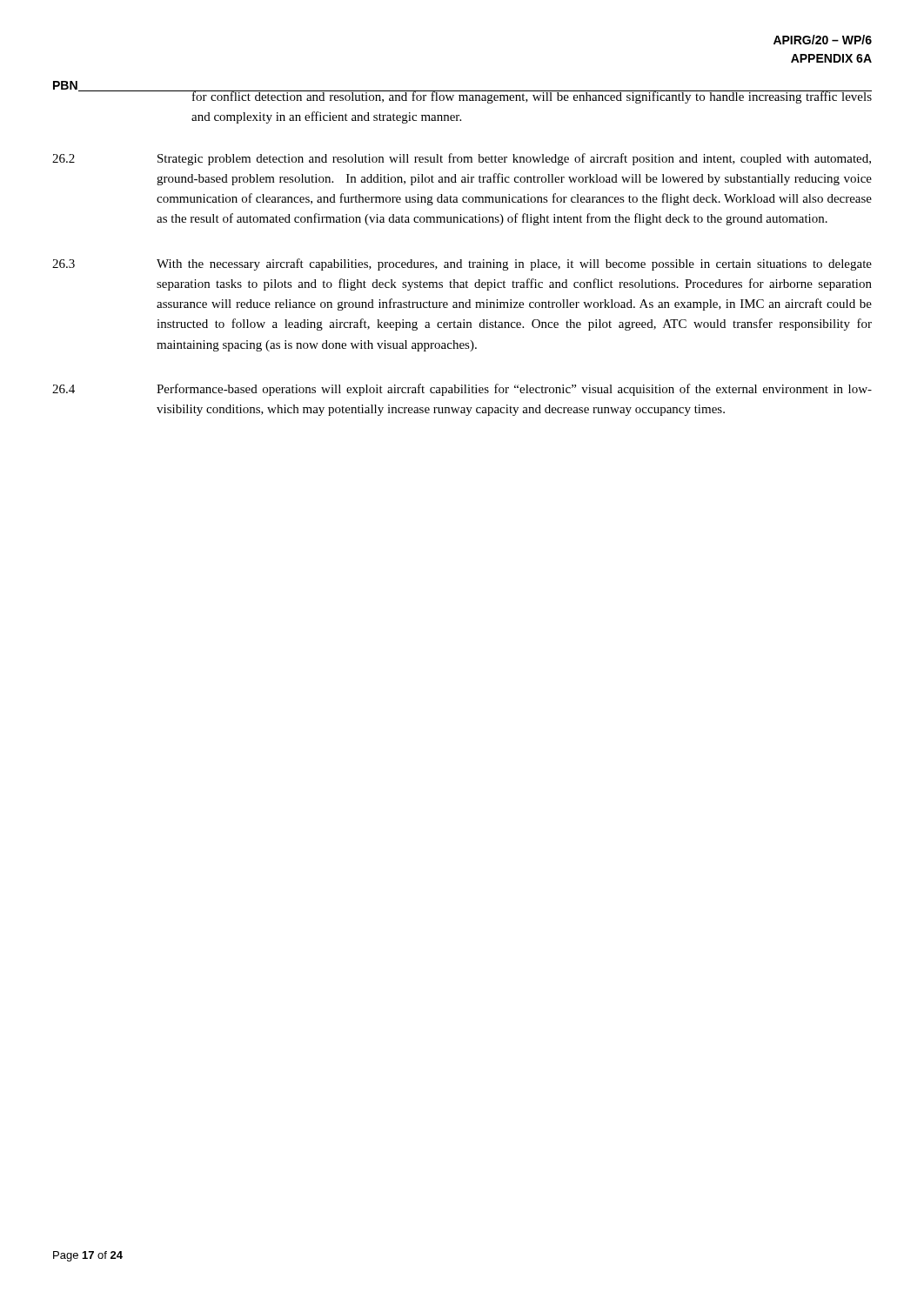Screen dimensions: 1305x924
Task: Click the passage that begins "26.4 Performance-based operations will"
Action: tap(462, 399)
